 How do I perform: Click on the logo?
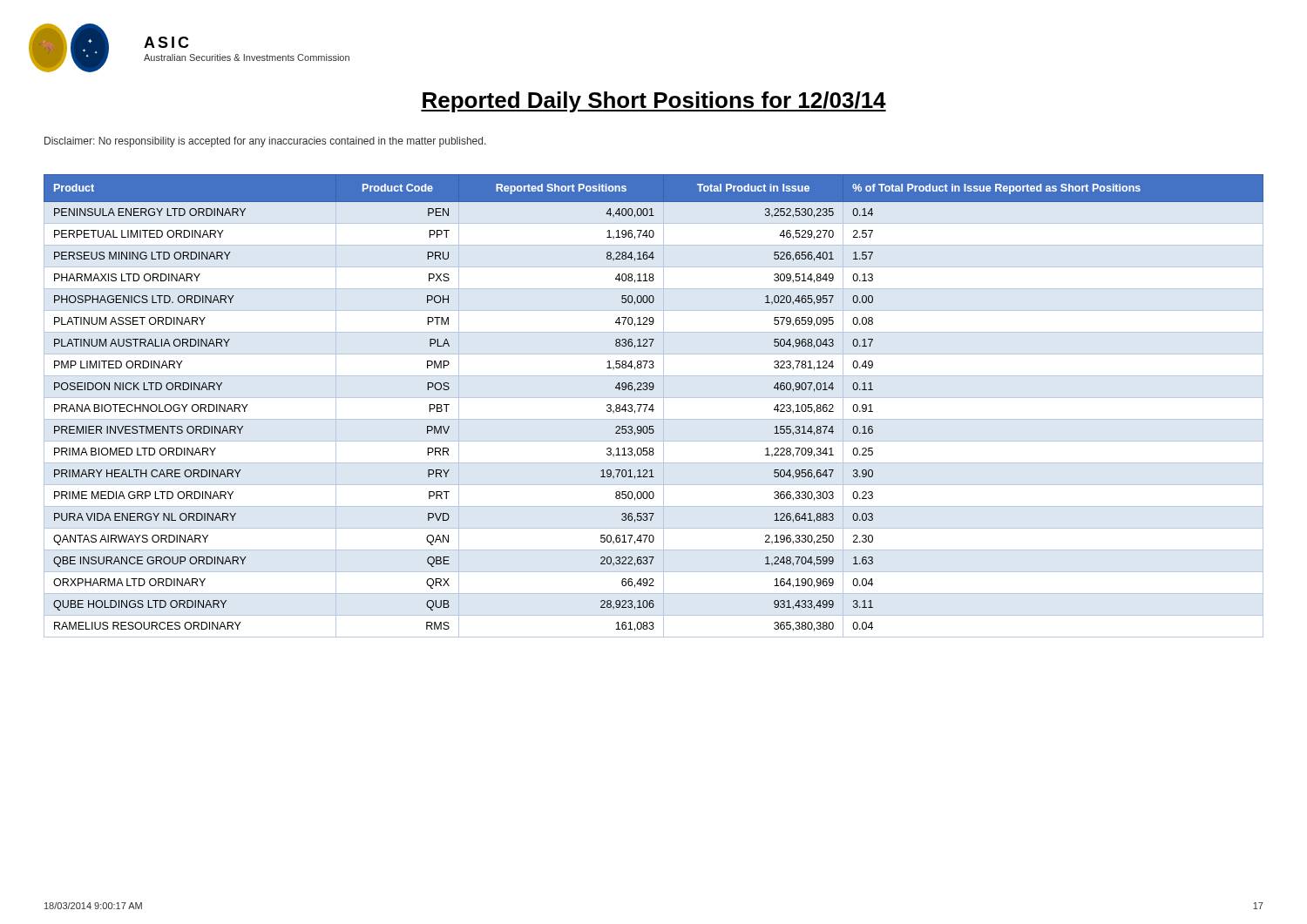tap(188, 48)
